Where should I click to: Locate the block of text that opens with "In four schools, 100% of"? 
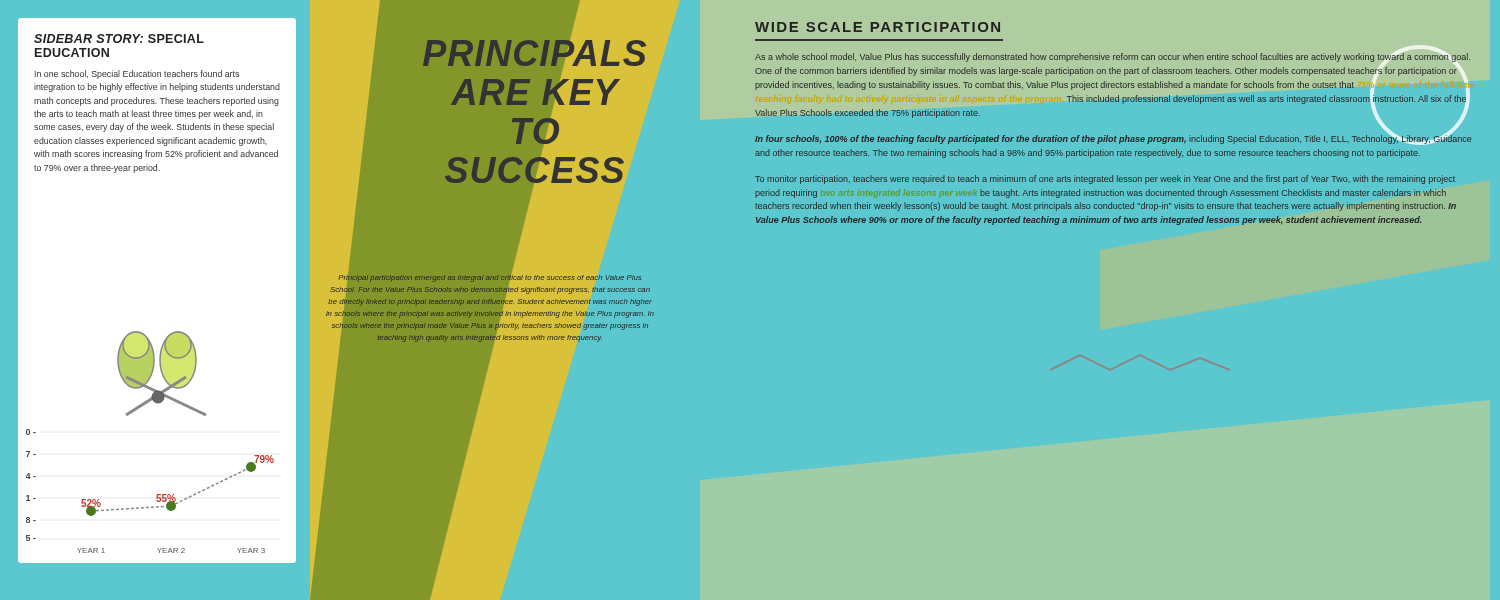click(x=1113, y=146)
